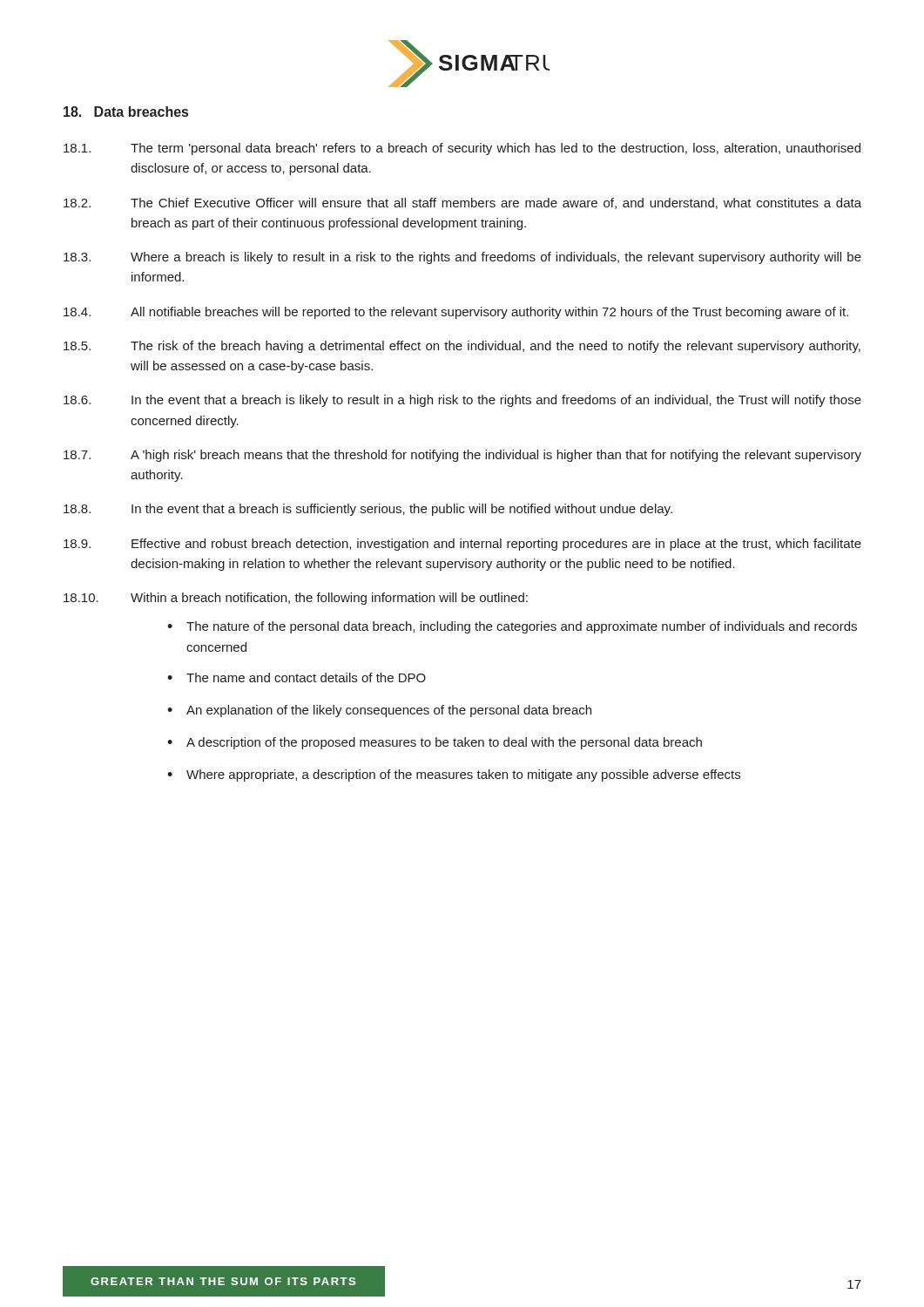This screenshot has height=1307, width=924.
Task: Locate the text block that reads "5. The risk of the"
Action: [x=462, y=356]
